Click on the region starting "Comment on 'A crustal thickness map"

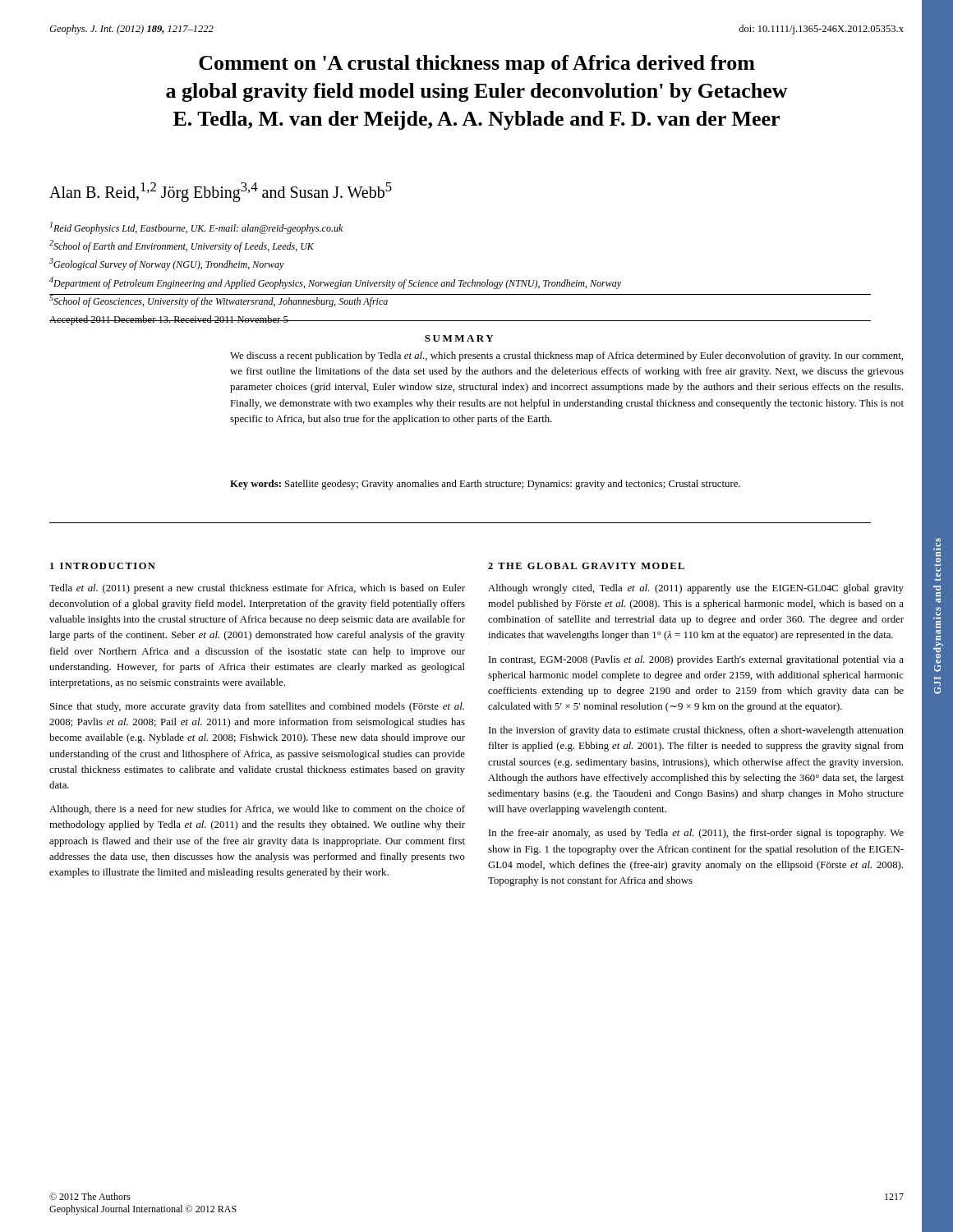click(476, 91)
